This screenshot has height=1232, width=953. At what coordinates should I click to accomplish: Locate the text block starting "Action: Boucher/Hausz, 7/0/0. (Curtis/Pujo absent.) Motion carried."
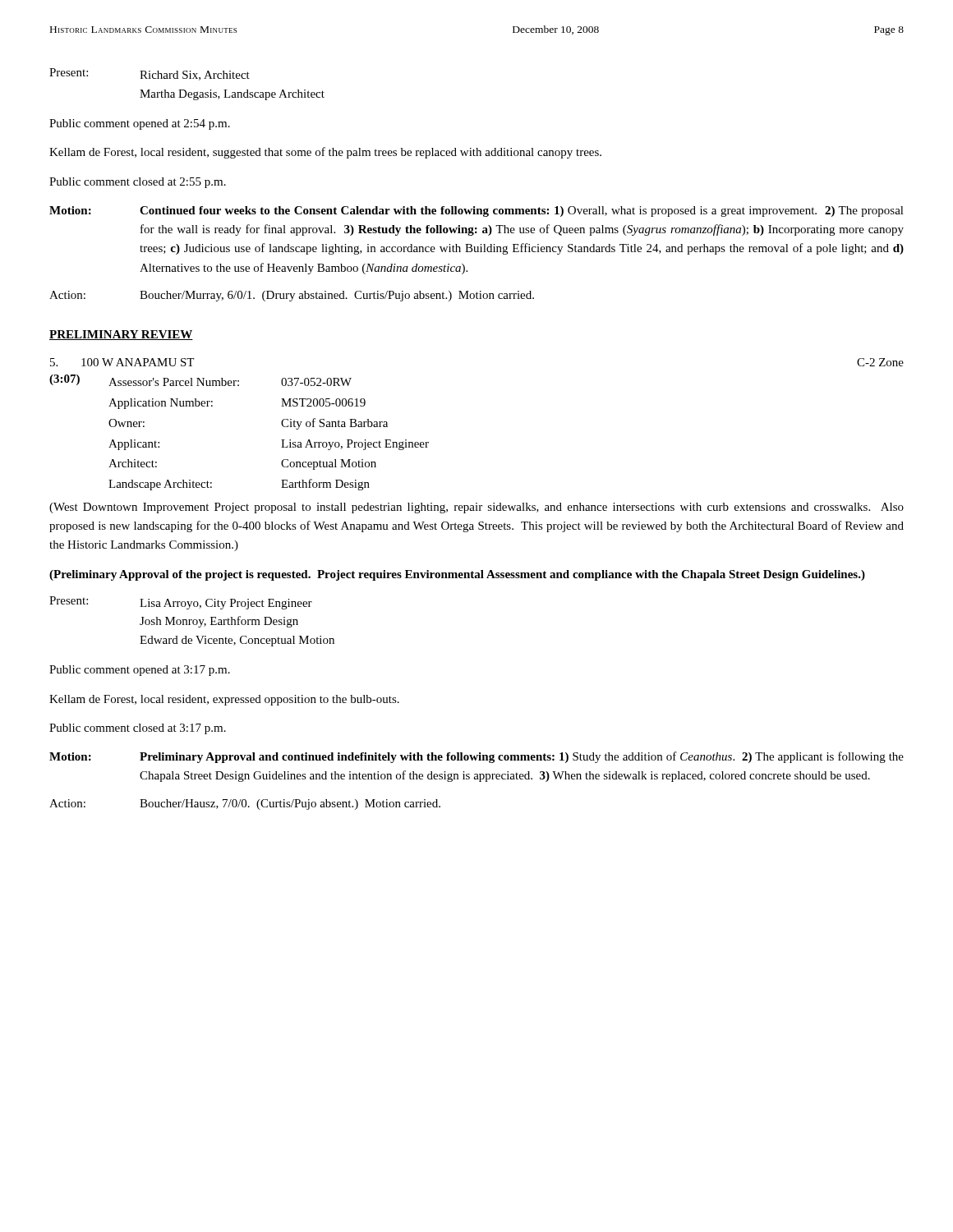point(245,804)
